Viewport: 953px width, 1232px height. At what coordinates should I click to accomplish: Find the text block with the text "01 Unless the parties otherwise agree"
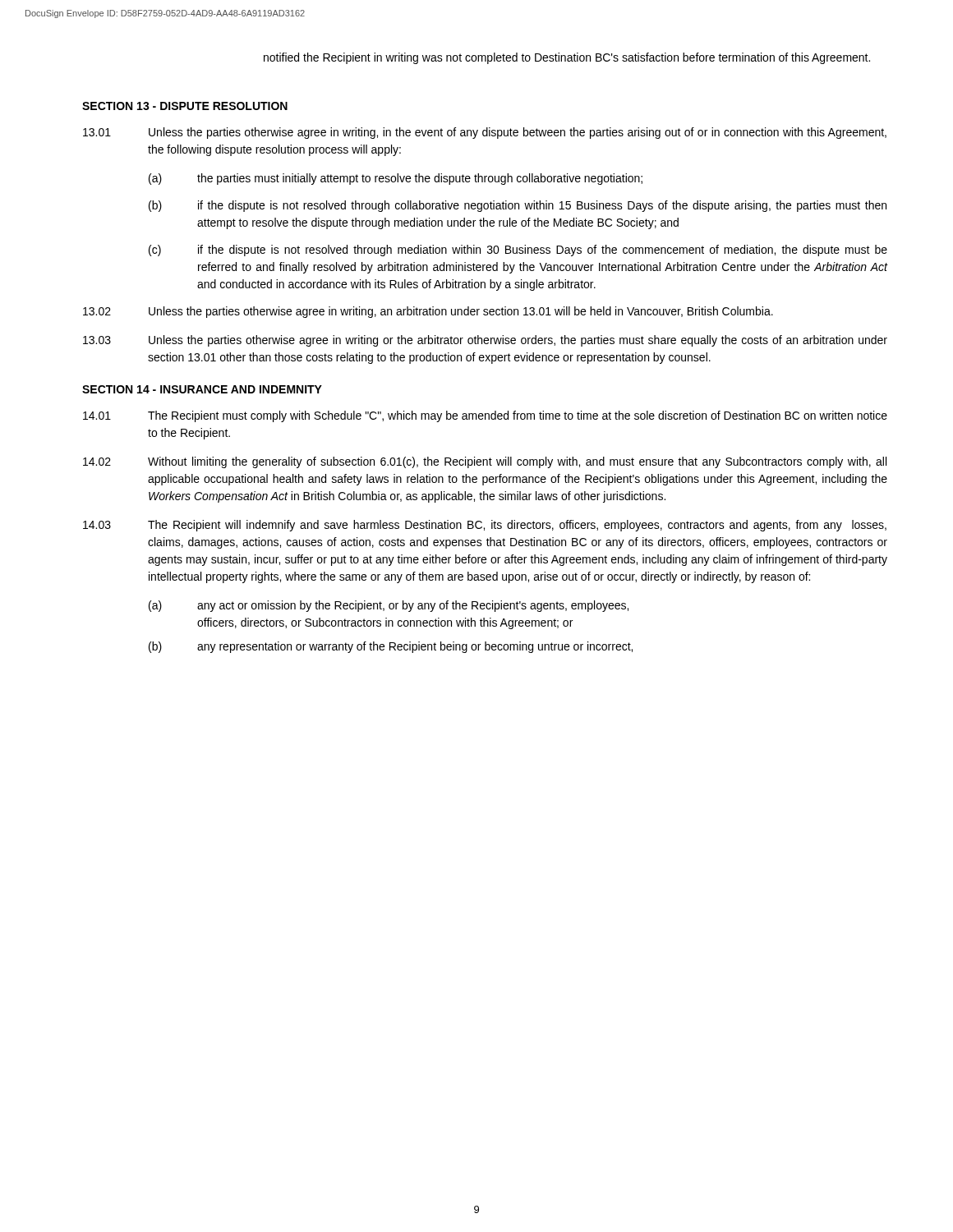tap(485, 141)
